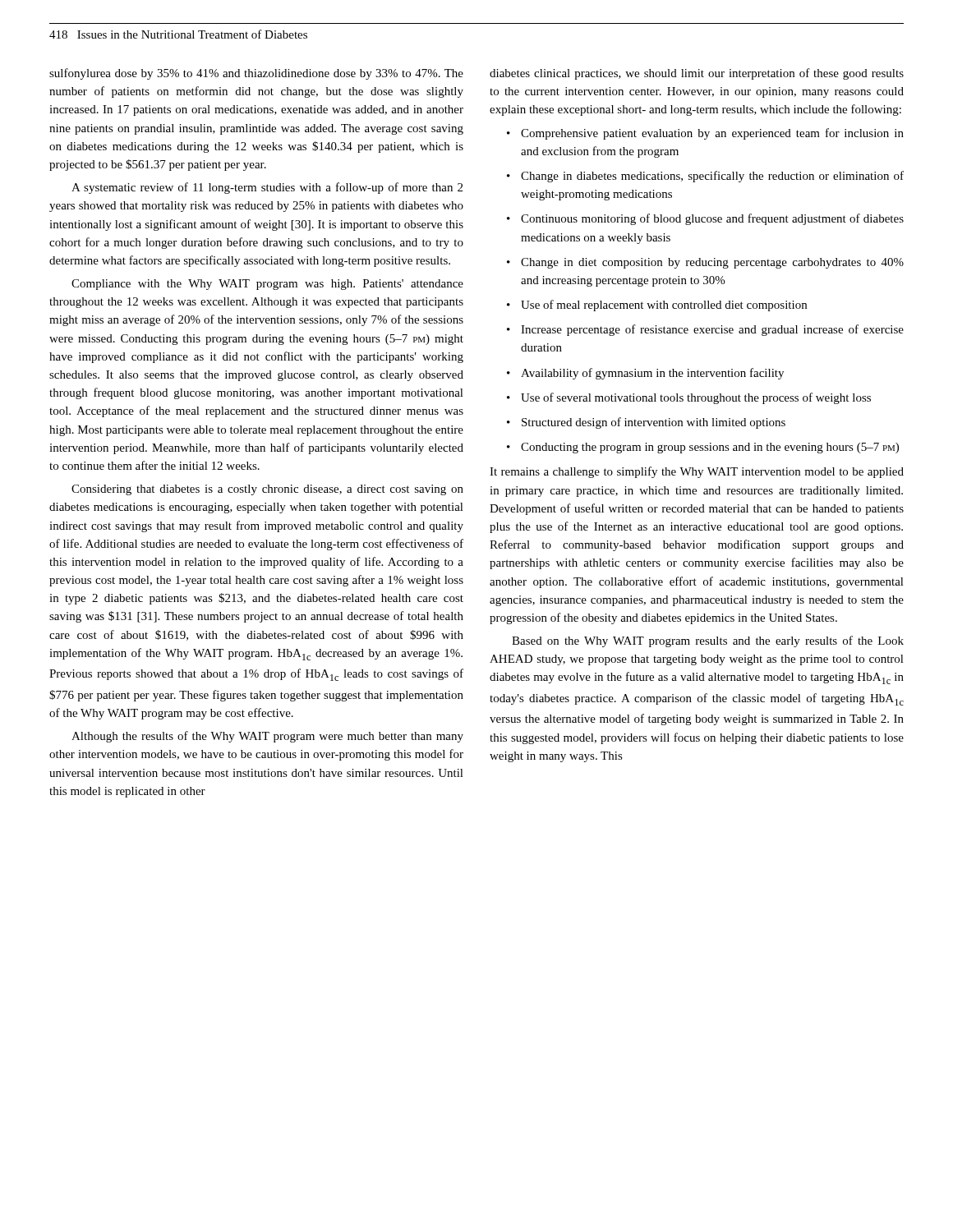Find the text block with the text "sulfonylurea dose by 35% to 41% and"
The width and height of the screenshot is (953, 1232).
(256, 119)
